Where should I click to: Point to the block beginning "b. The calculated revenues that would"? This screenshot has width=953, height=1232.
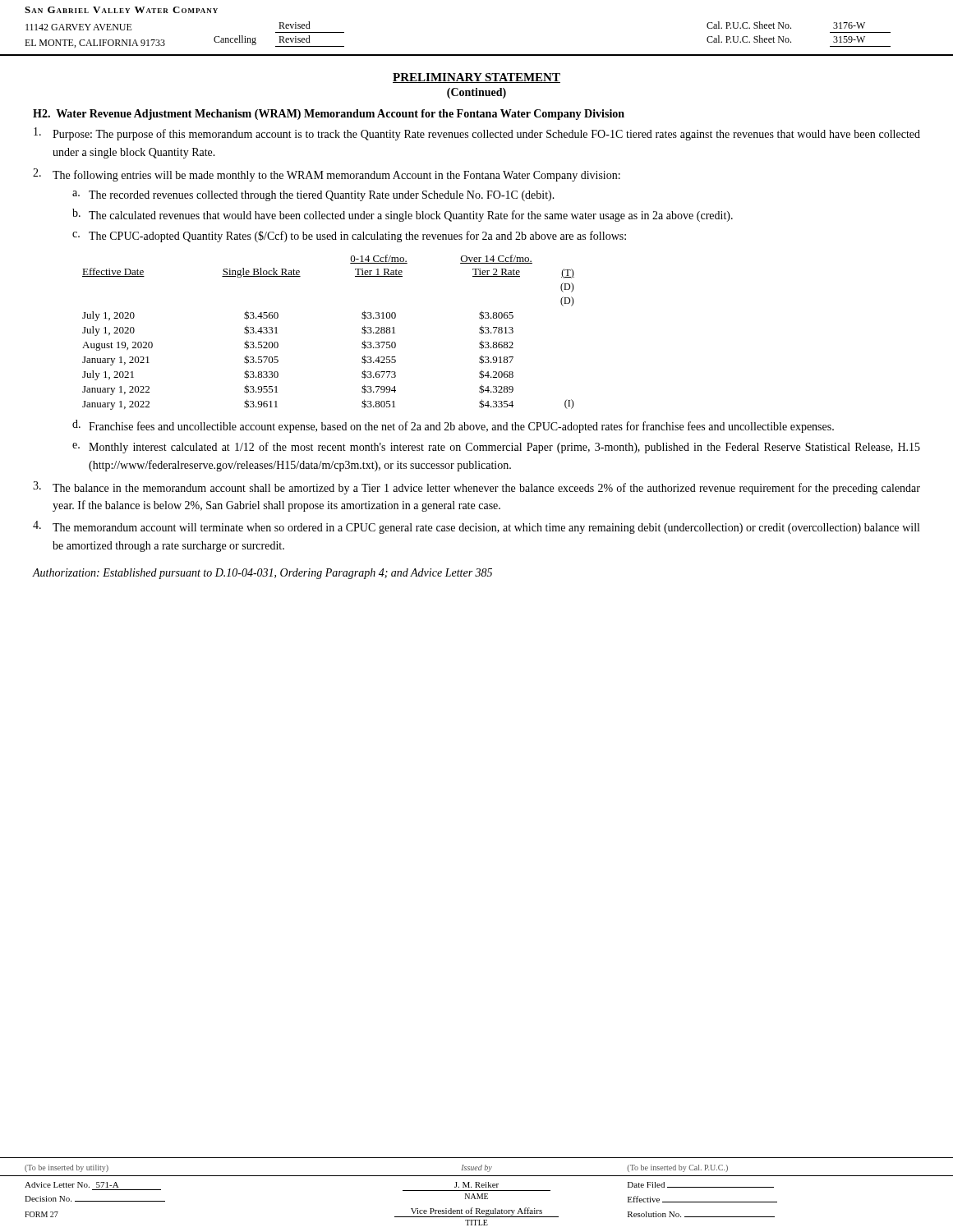[x=496, y=216]
